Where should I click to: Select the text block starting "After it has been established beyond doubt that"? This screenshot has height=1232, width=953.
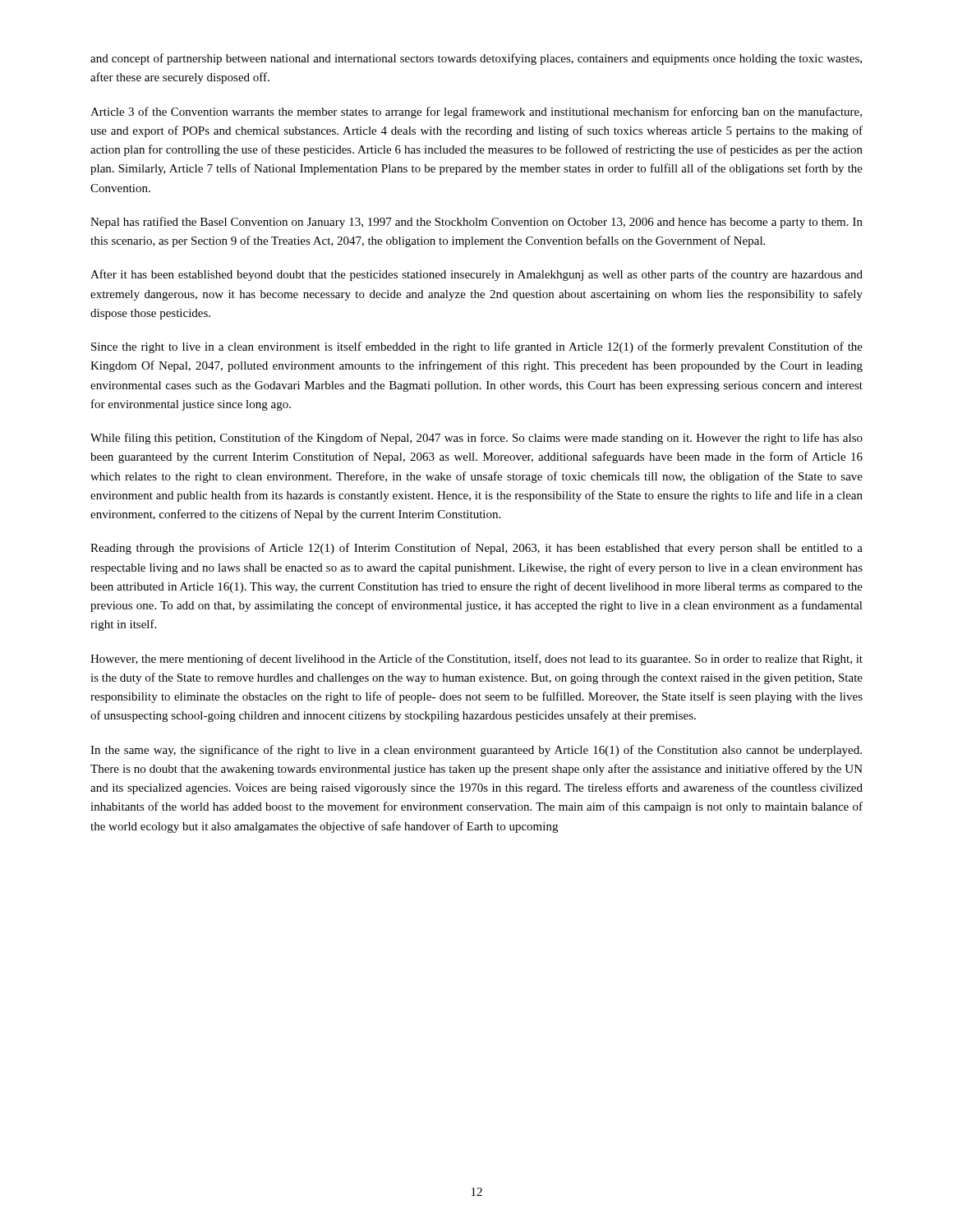(476, 294)
